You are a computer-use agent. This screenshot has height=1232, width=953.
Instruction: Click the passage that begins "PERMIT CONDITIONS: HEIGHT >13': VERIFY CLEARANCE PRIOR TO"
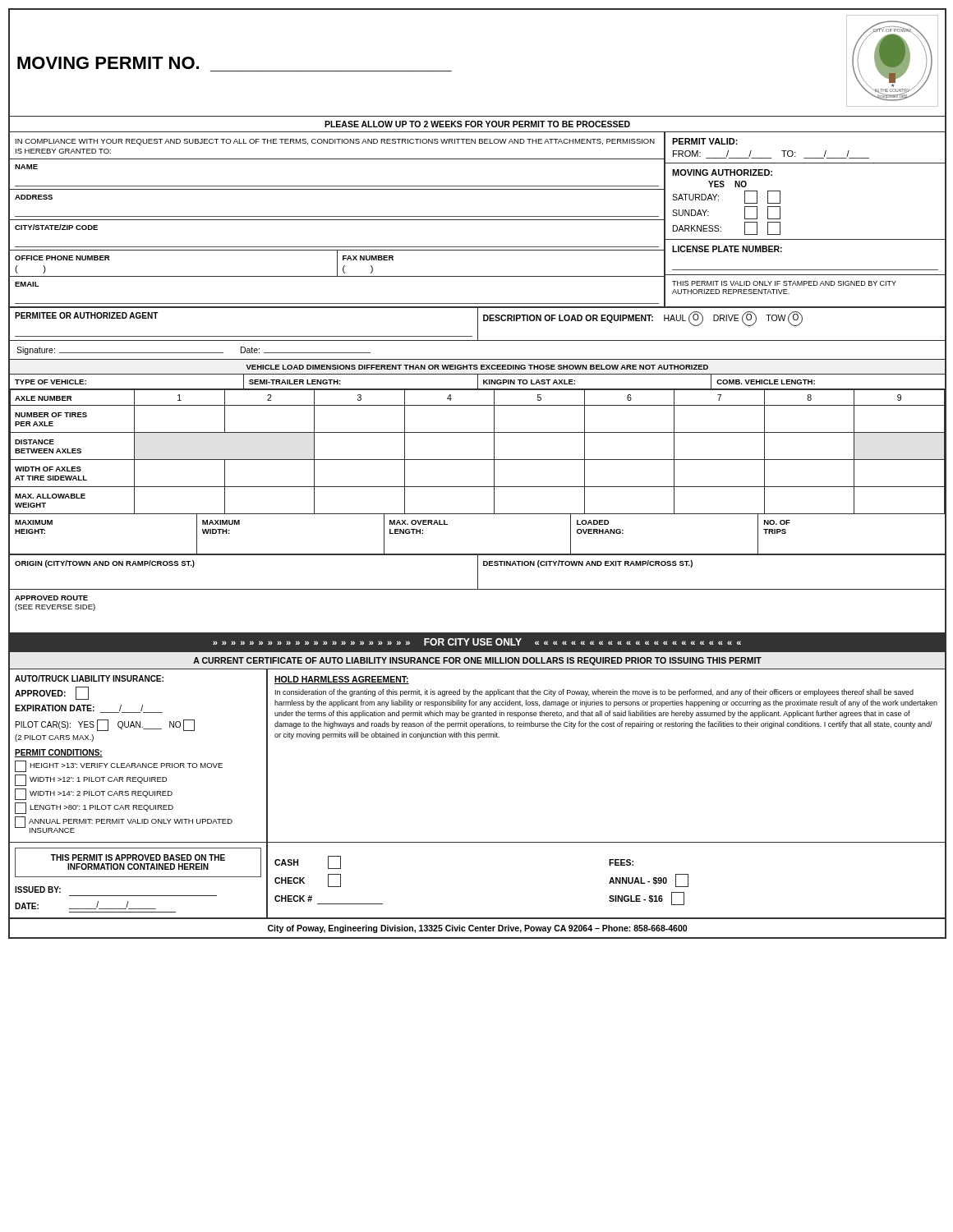pos(138,791)
